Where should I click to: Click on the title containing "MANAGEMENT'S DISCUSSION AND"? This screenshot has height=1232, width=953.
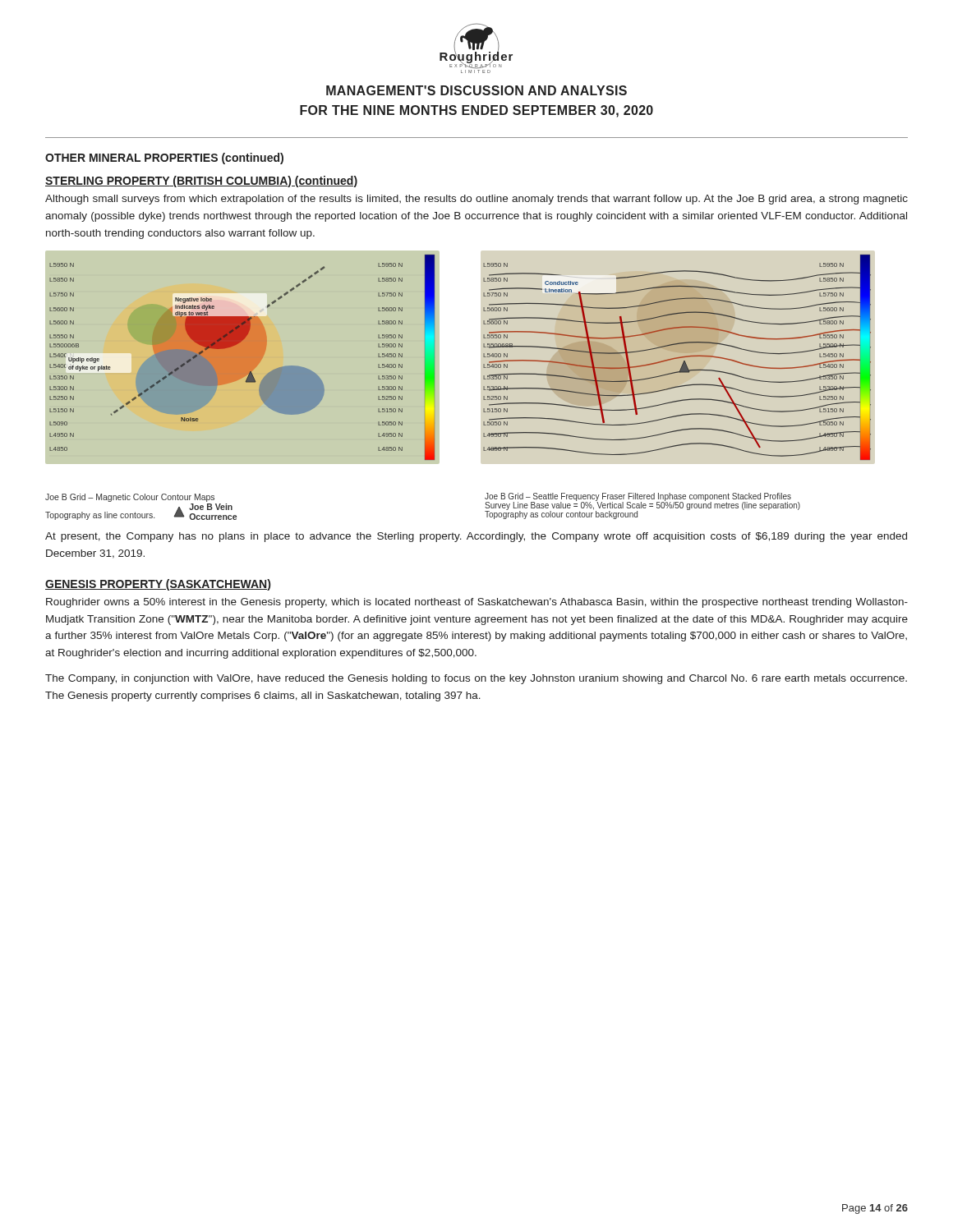pos(476,101)
